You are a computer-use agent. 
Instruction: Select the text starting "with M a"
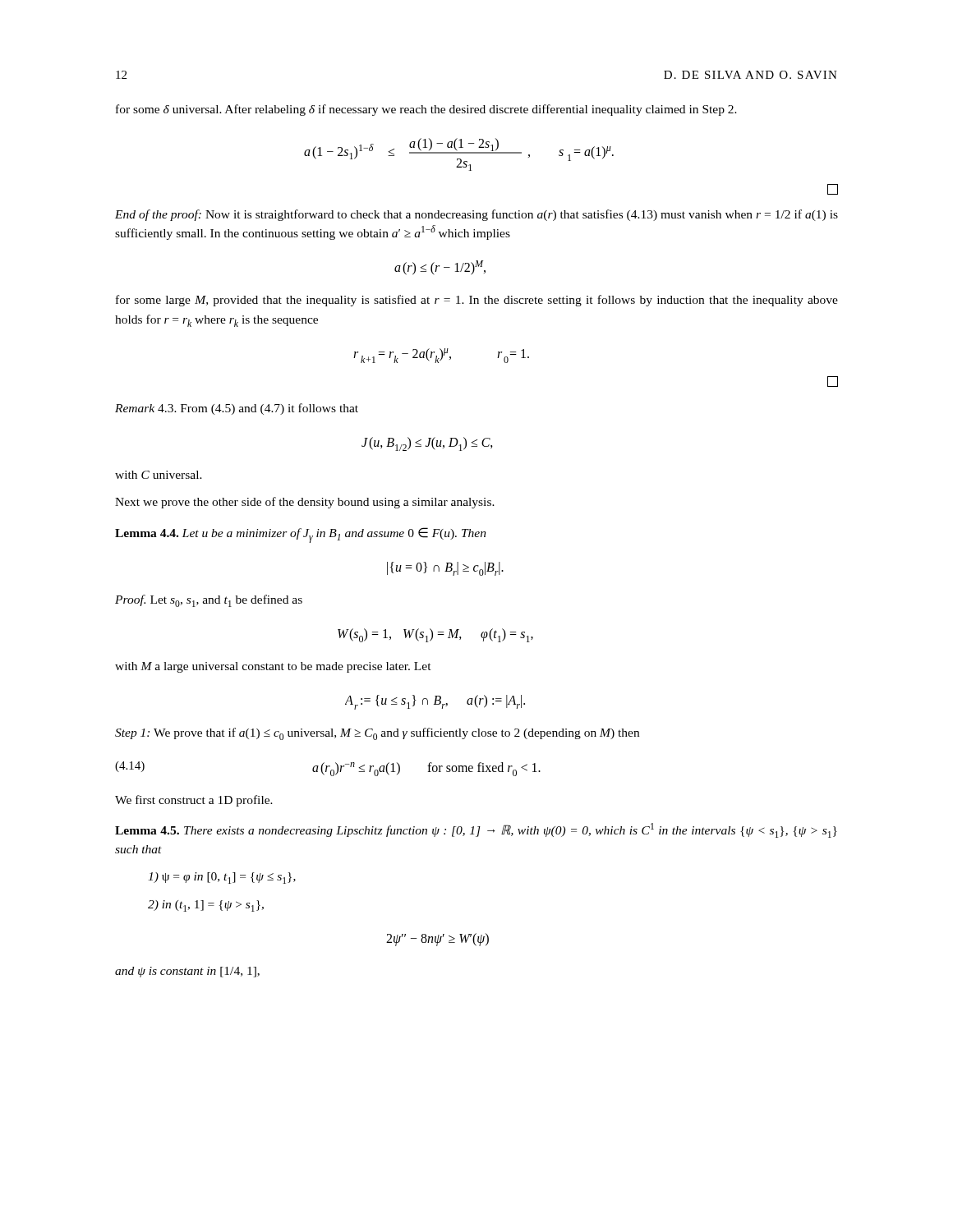(273, 667)
